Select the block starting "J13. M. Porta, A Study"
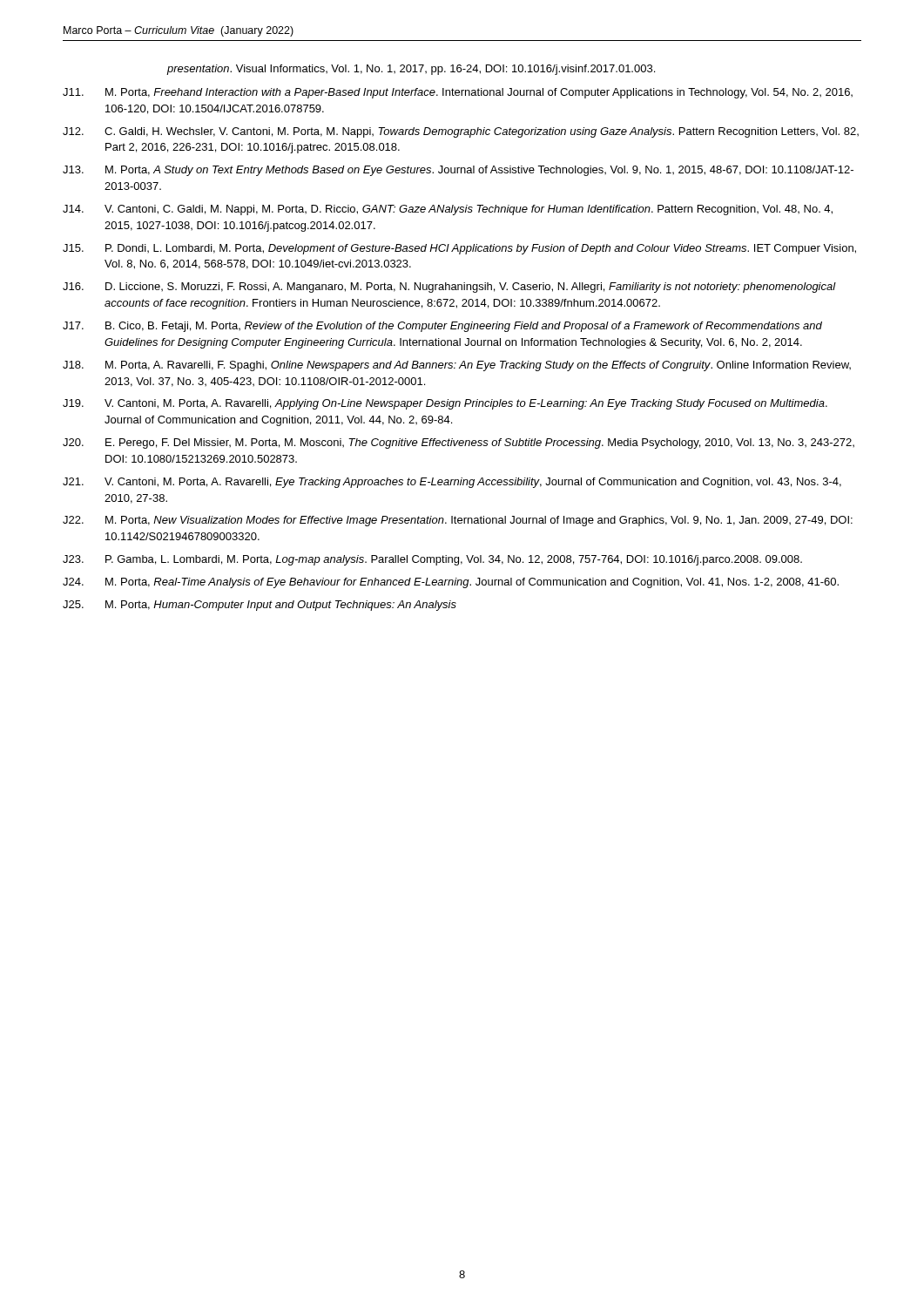Viewport: 924px width, 1307px height. tap(462, 179)
